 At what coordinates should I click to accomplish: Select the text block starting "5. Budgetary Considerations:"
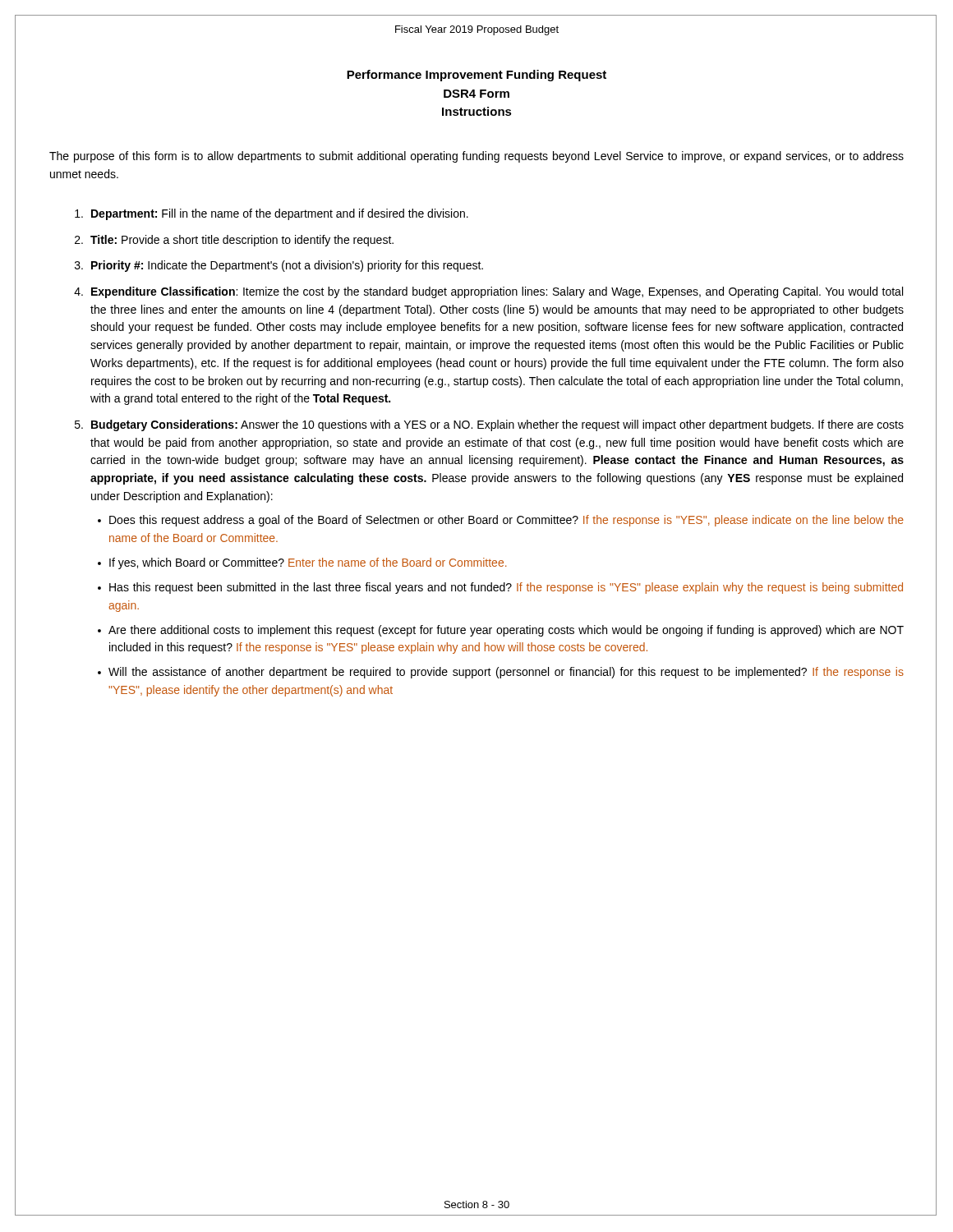pyautogui.click(x=476, y=561)
